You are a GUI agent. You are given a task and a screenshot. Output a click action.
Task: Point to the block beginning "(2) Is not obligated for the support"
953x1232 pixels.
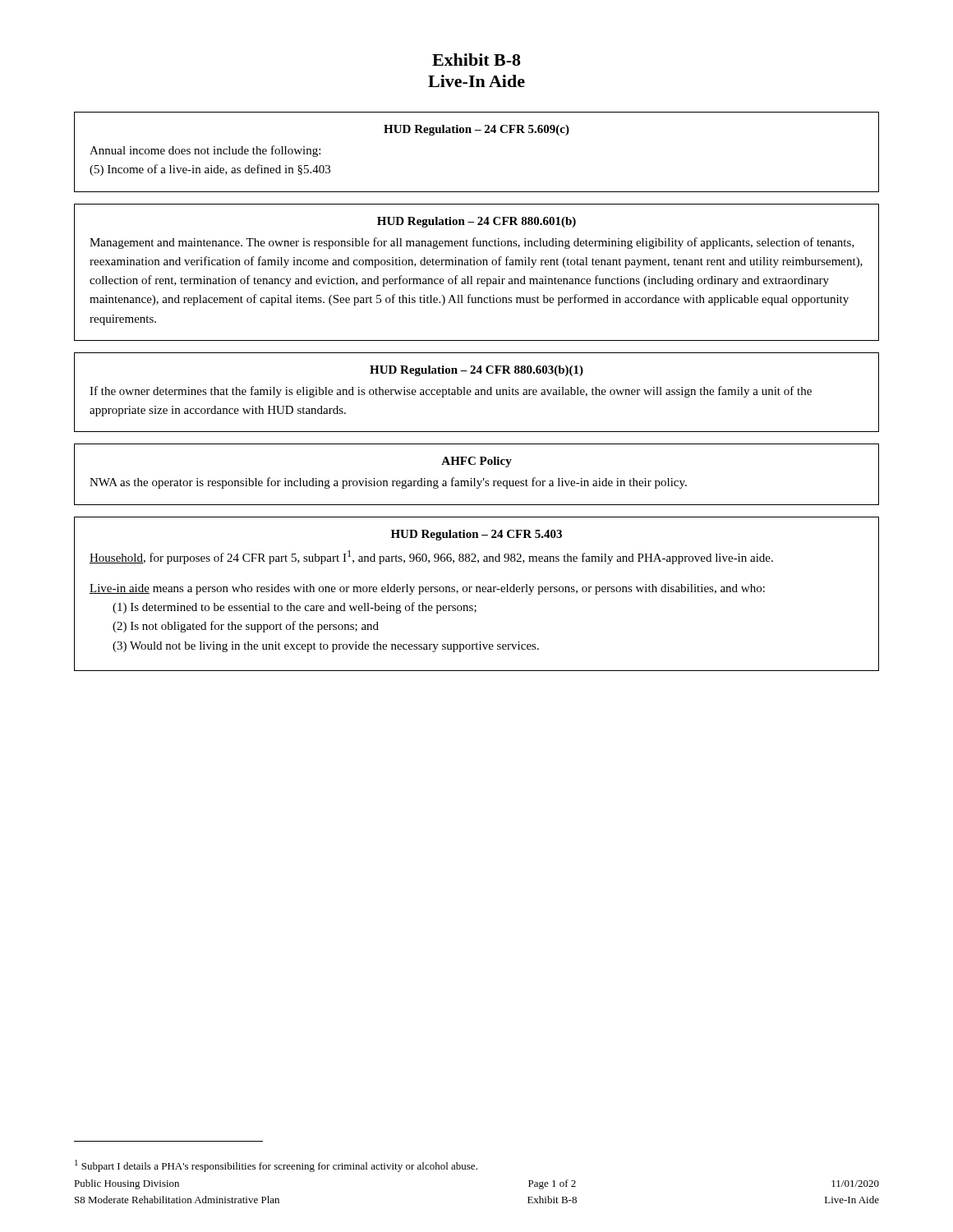pyautogui.click(x=246, y=626)
